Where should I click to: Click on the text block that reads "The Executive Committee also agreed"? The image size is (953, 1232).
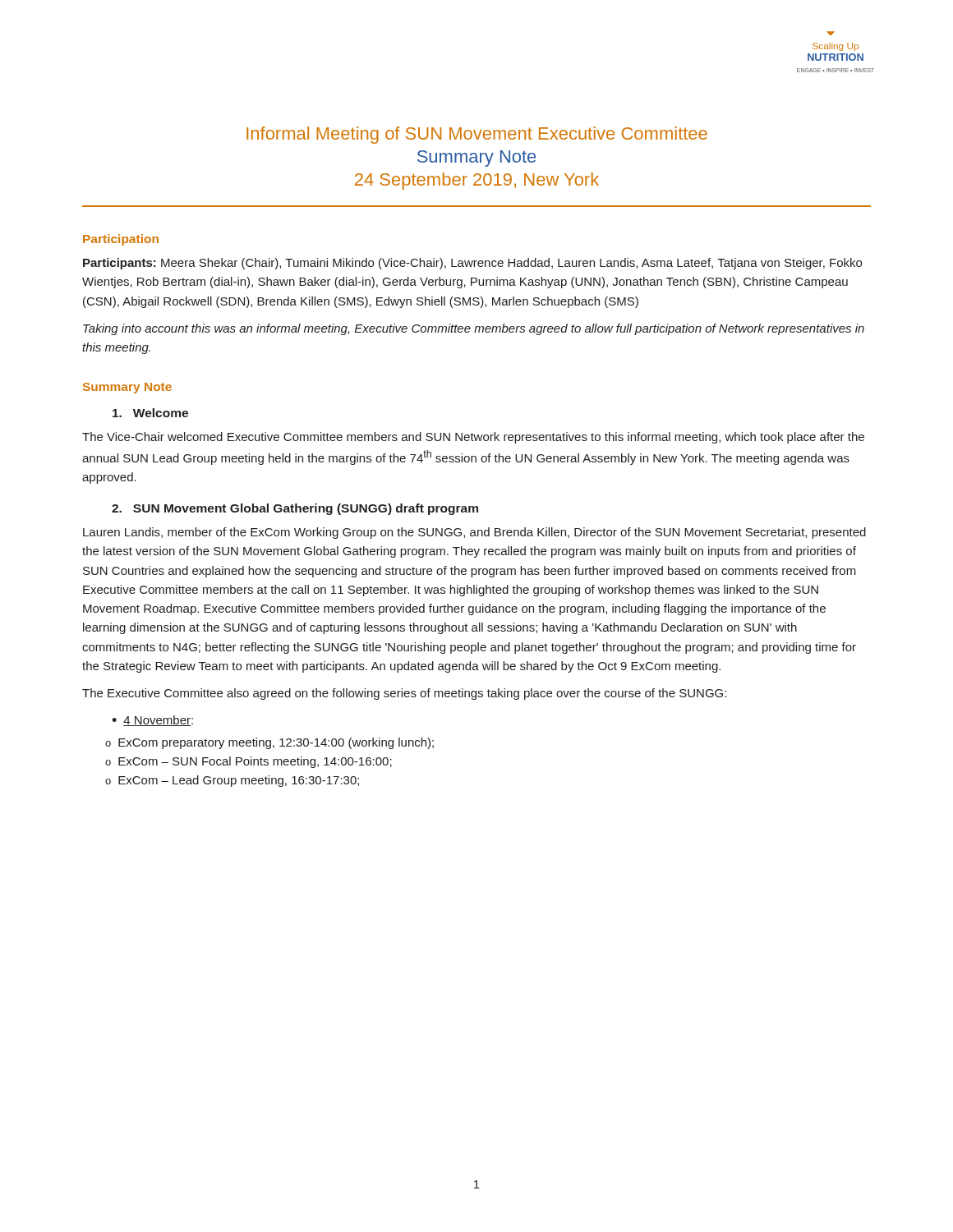(x=405, y=693)
